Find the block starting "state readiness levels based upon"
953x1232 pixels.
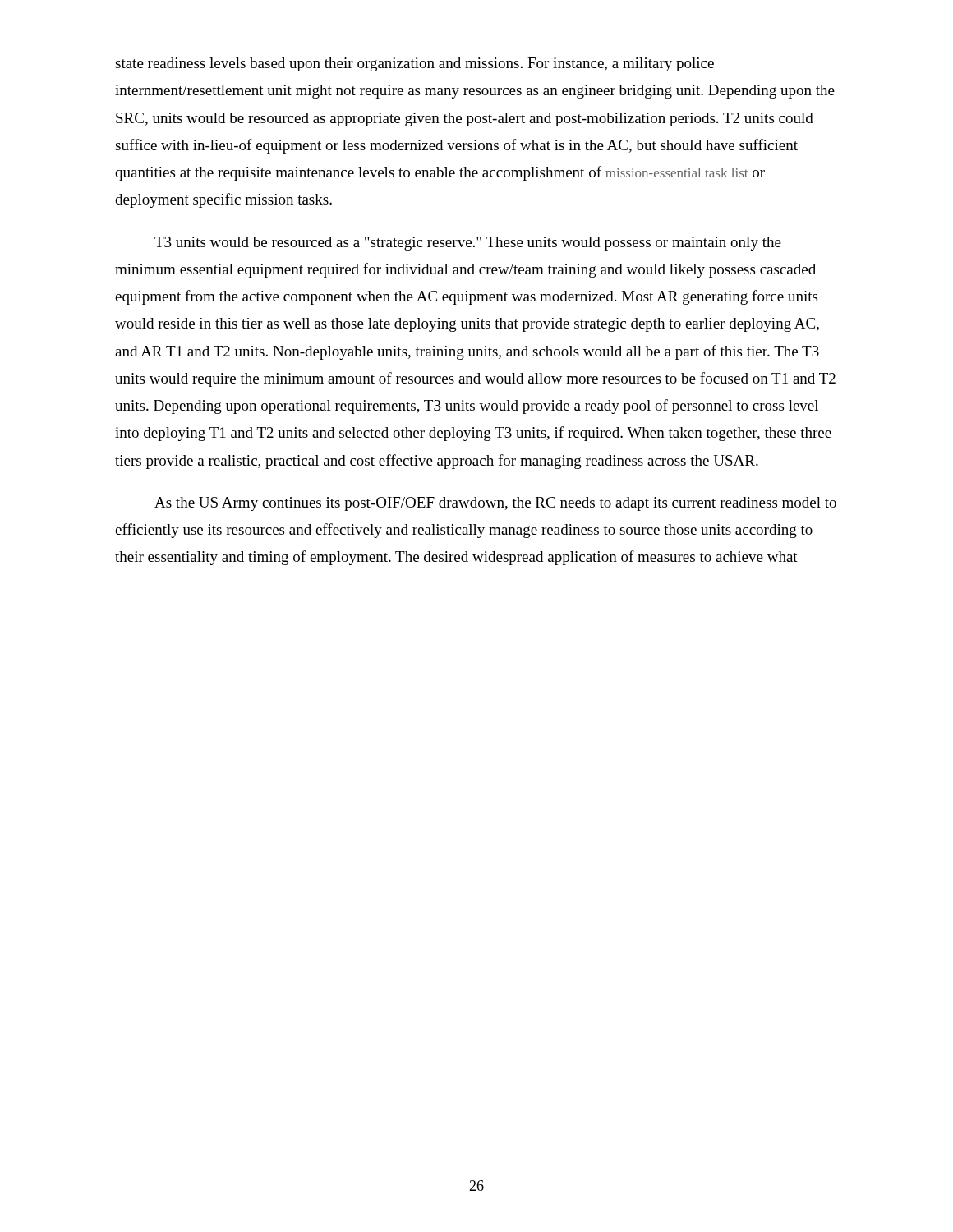(x=476, y=131)
